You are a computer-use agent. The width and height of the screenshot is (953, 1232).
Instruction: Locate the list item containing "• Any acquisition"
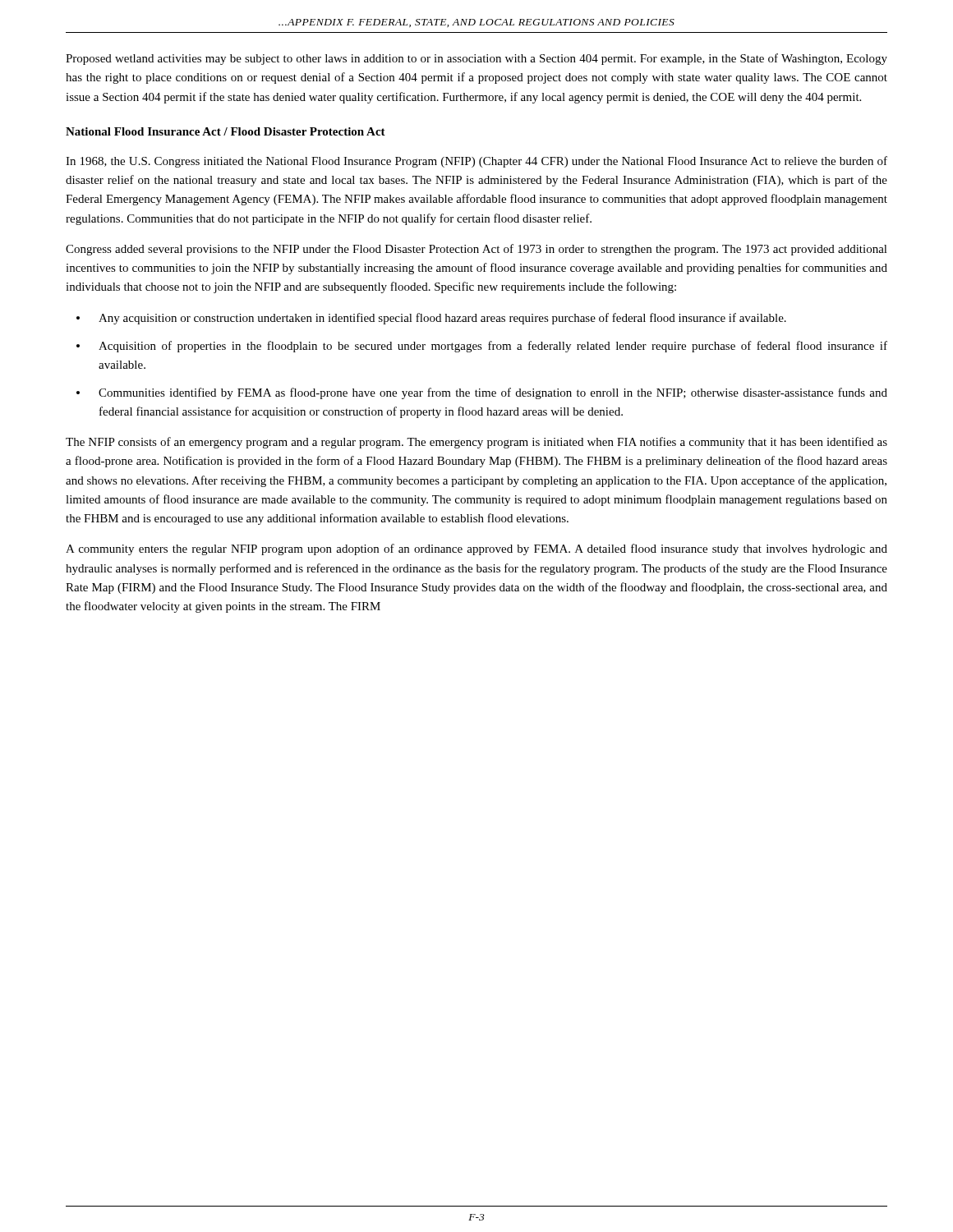click(x=431, y=319)
